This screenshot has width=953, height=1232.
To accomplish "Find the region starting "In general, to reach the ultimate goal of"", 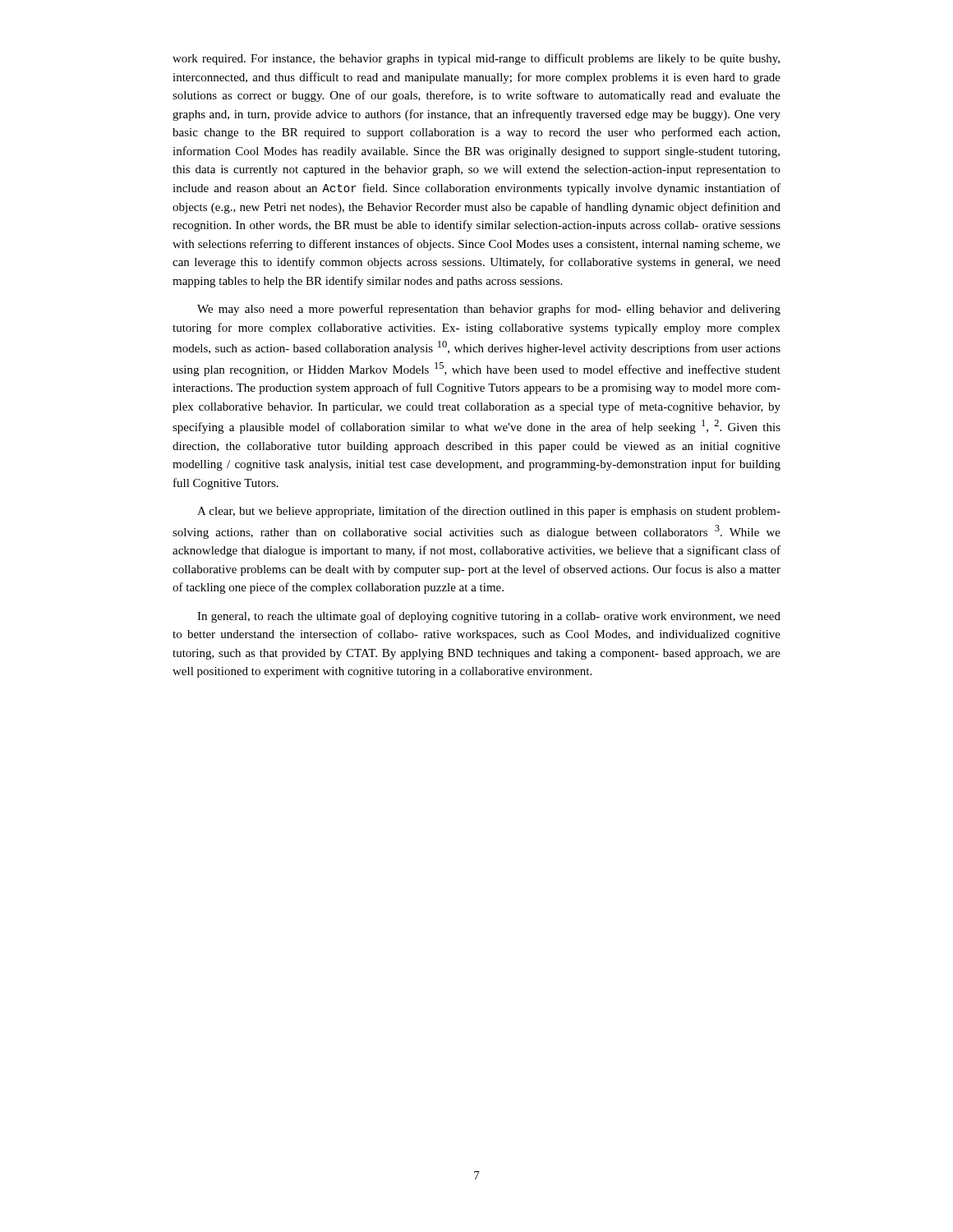I will pos(476,643).
